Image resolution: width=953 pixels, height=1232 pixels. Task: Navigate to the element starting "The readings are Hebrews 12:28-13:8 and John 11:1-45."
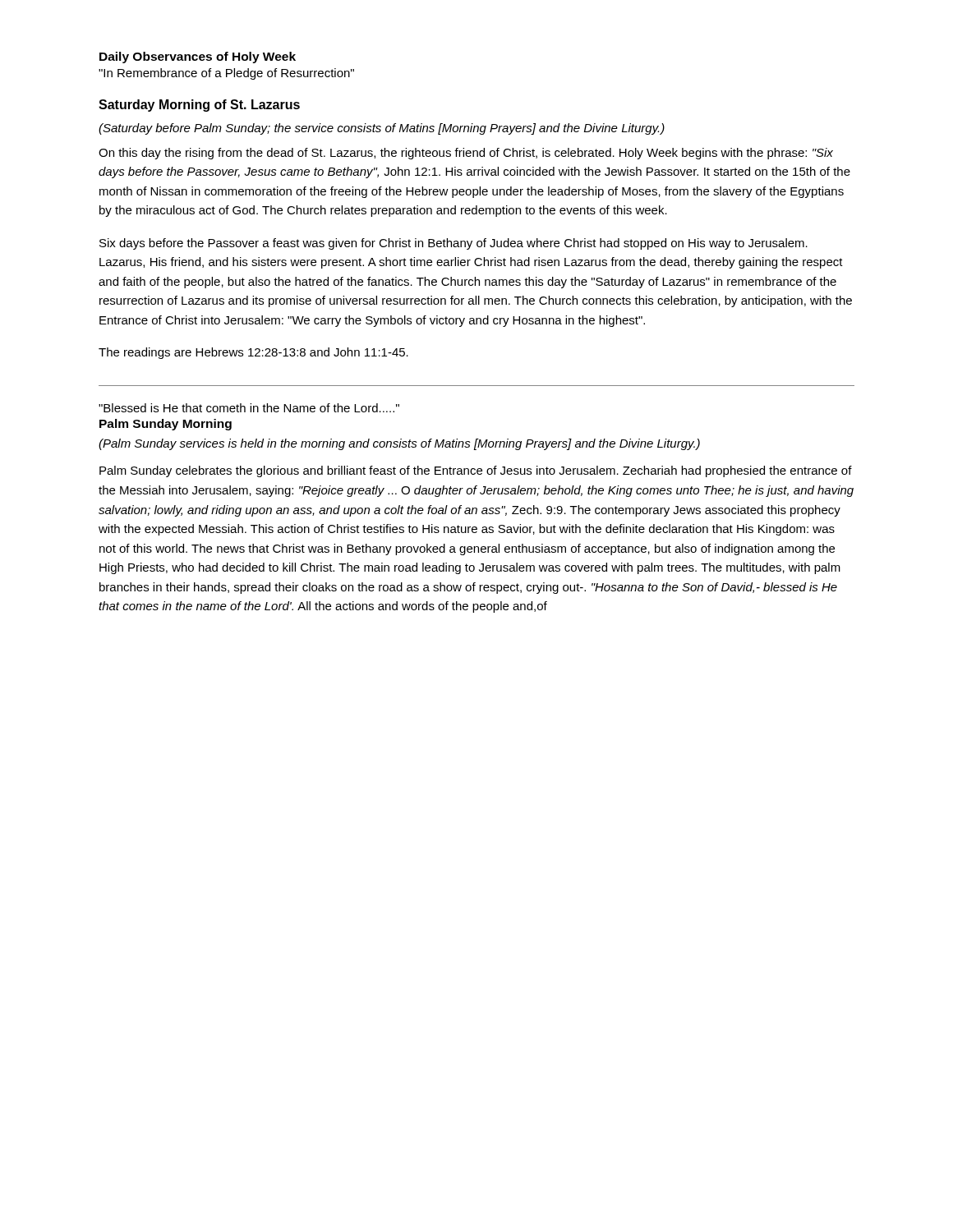[x=254, y=352]
